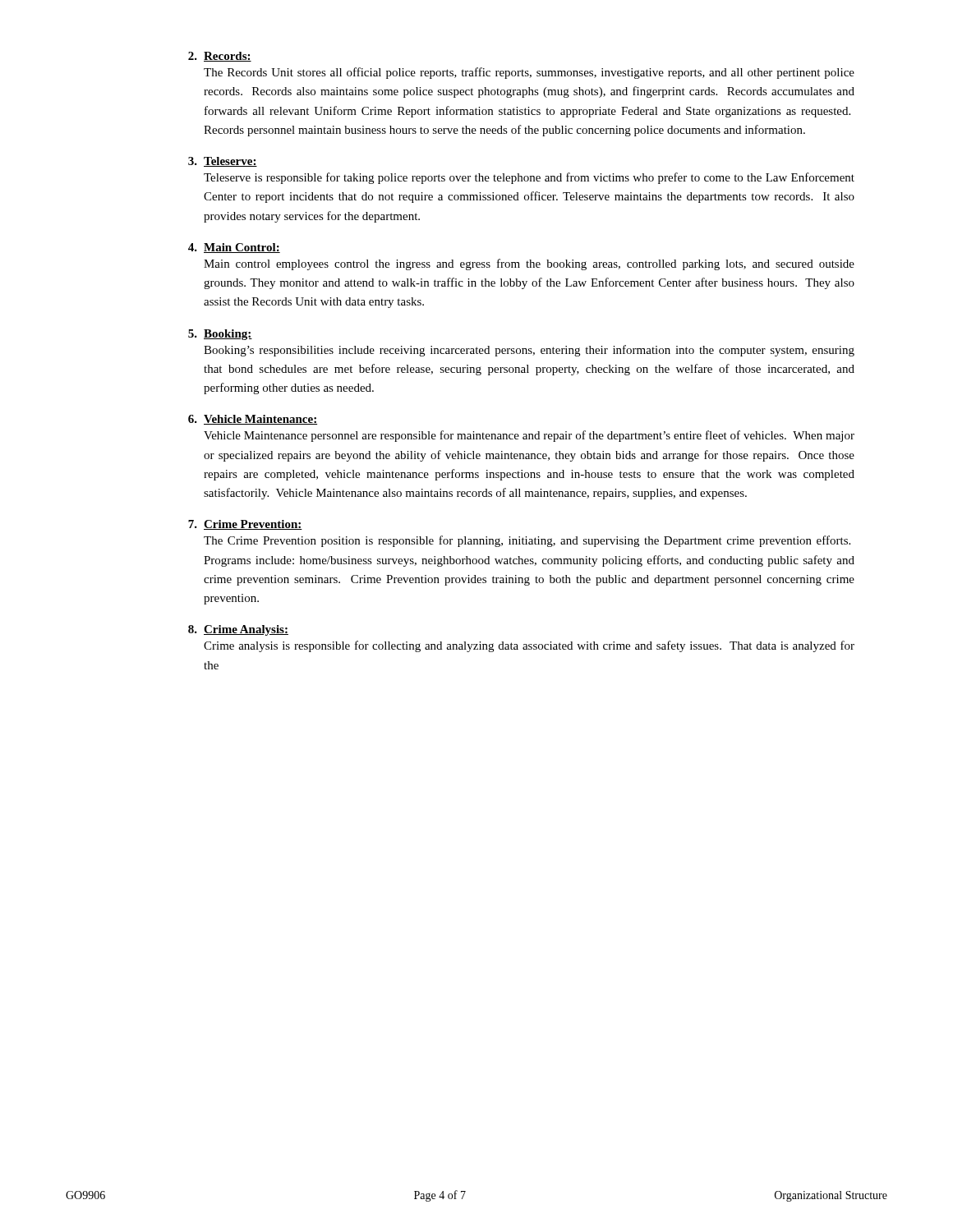The width and height of the screenshot is (953, 1232).
Task: Find the list item that says "3. Teleserve: Teleserve is responsible for taking"
Action: [x=509, y=190]
